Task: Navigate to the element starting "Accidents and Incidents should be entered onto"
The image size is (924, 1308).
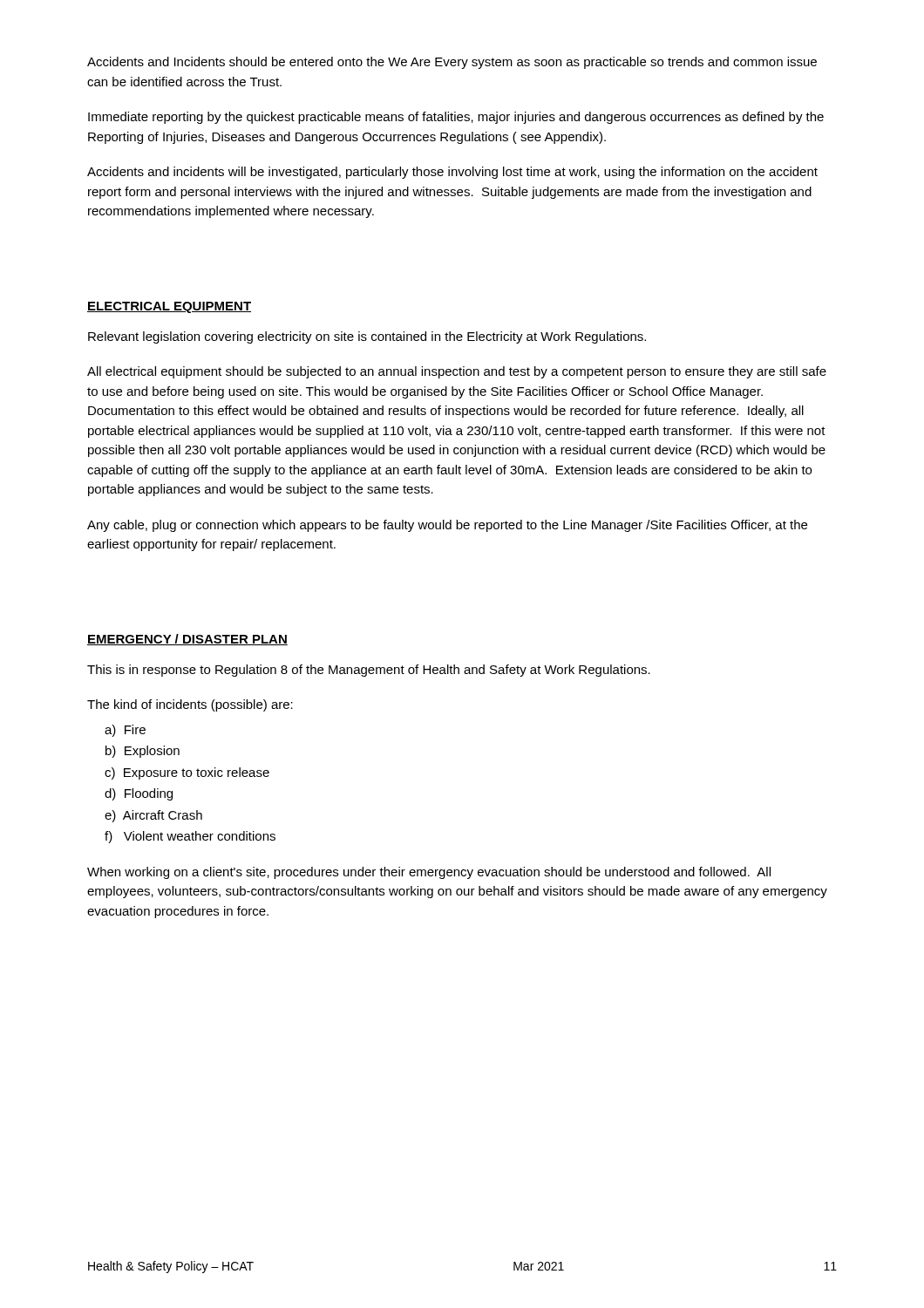Action: pyautogui.click(x=452, y=71)
